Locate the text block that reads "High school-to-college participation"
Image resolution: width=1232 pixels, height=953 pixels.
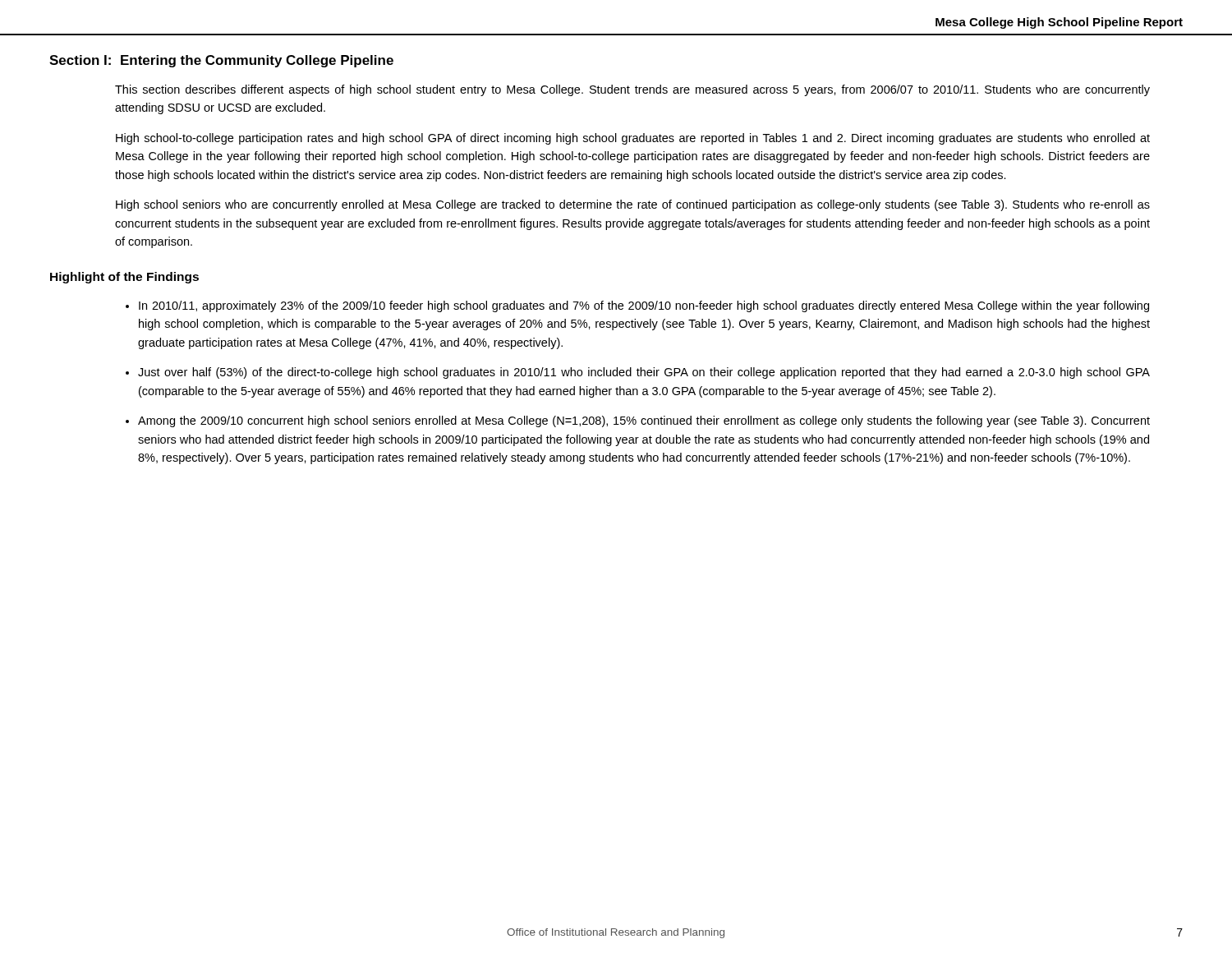pos(632,156)
